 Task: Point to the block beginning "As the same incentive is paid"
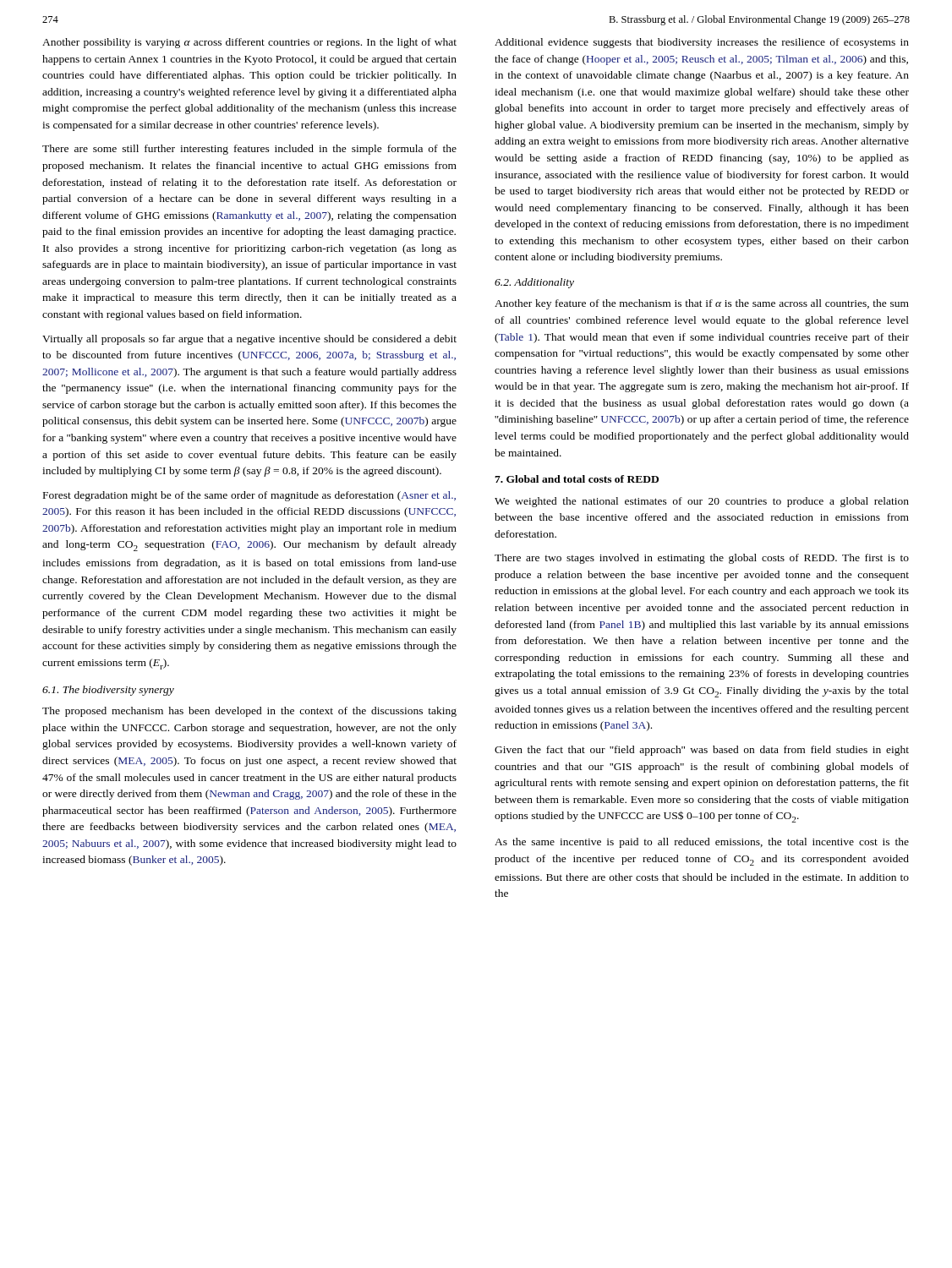[x=702, y=868]
